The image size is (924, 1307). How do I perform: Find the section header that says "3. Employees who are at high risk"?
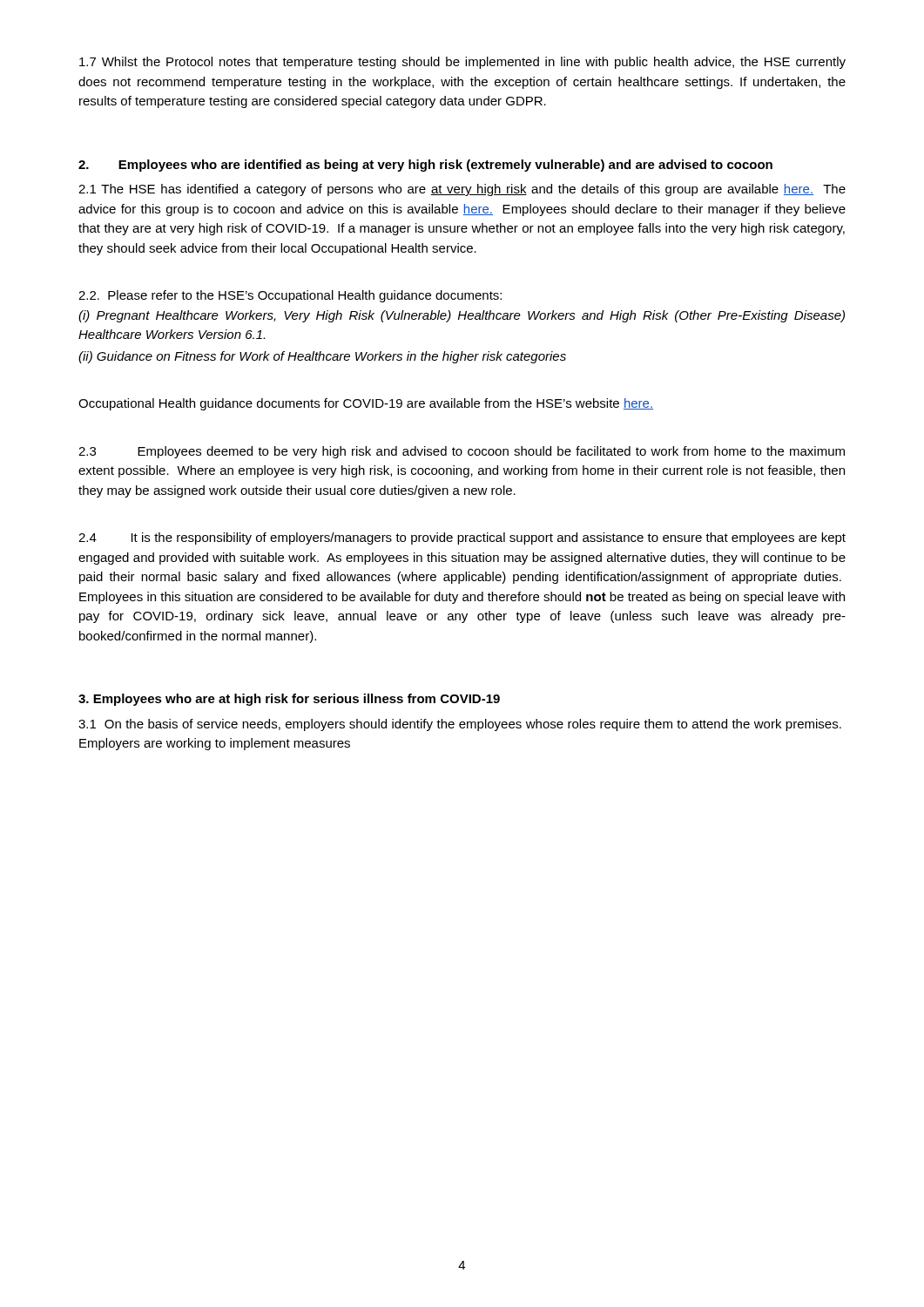(x=462, y=699)
